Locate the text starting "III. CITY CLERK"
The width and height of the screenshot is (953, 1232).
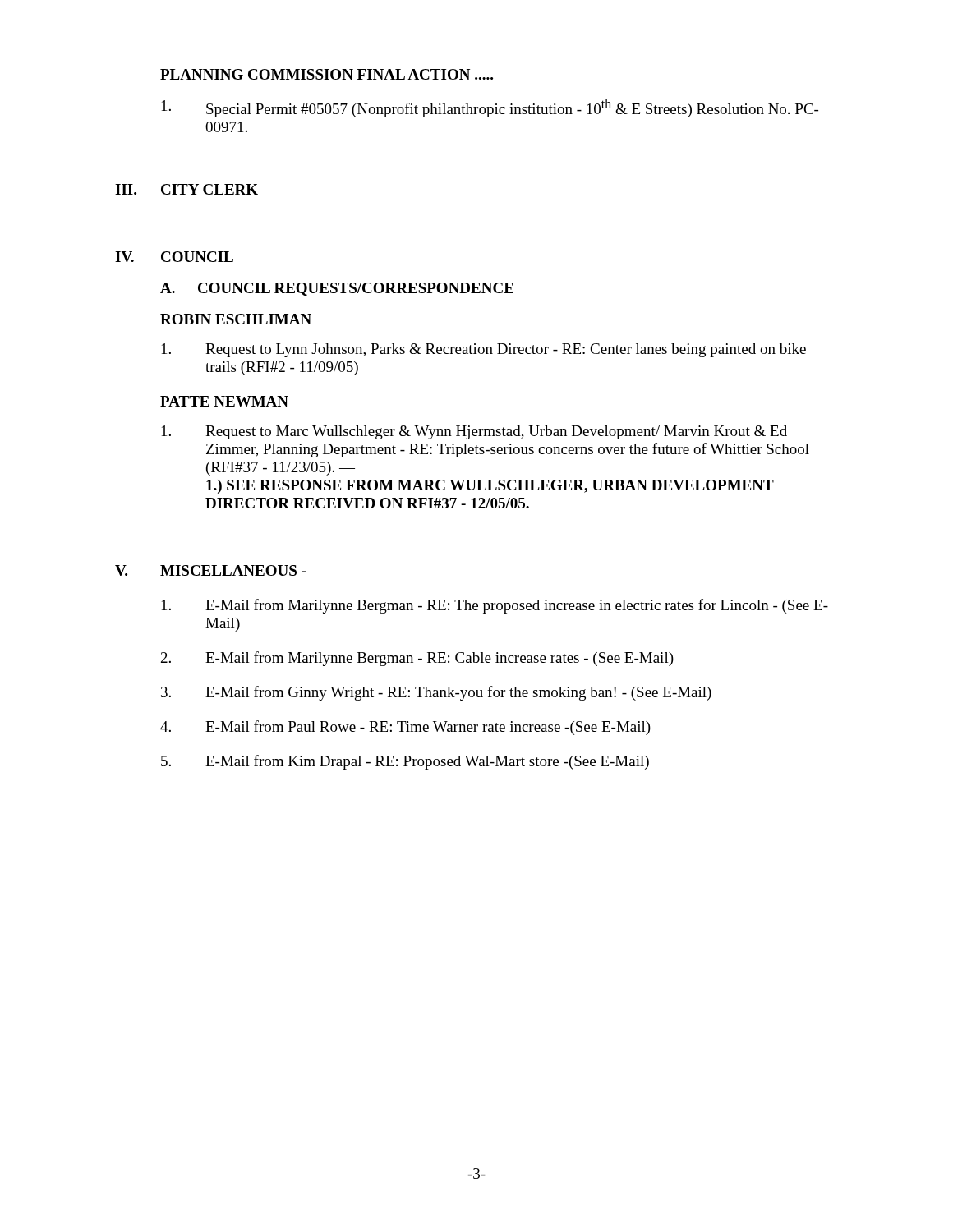tap(187, 190)
